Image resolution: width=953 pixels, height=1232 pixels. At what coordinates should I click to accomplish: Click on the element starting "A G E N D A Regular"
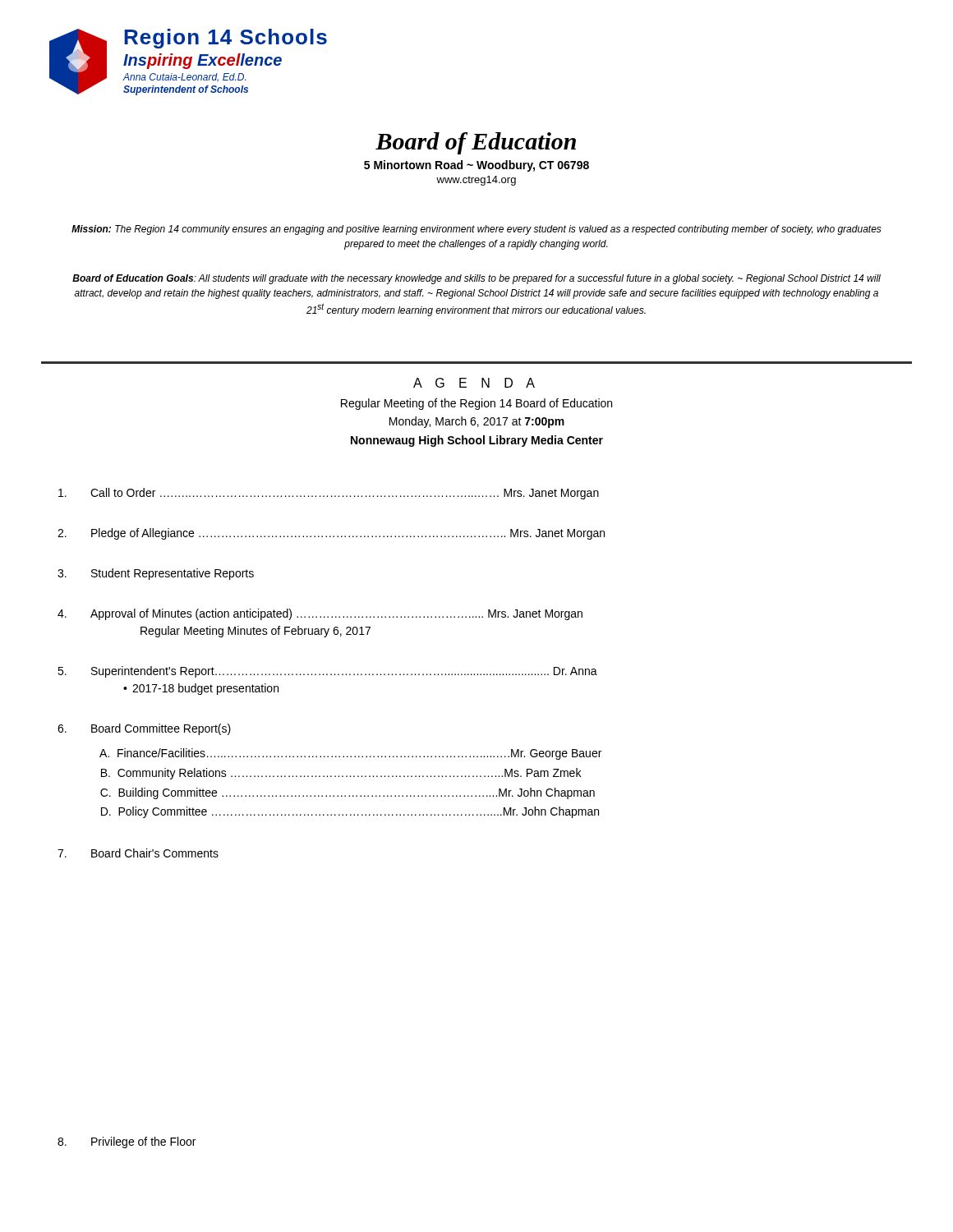pyautogui.click(x=476, y=413)
